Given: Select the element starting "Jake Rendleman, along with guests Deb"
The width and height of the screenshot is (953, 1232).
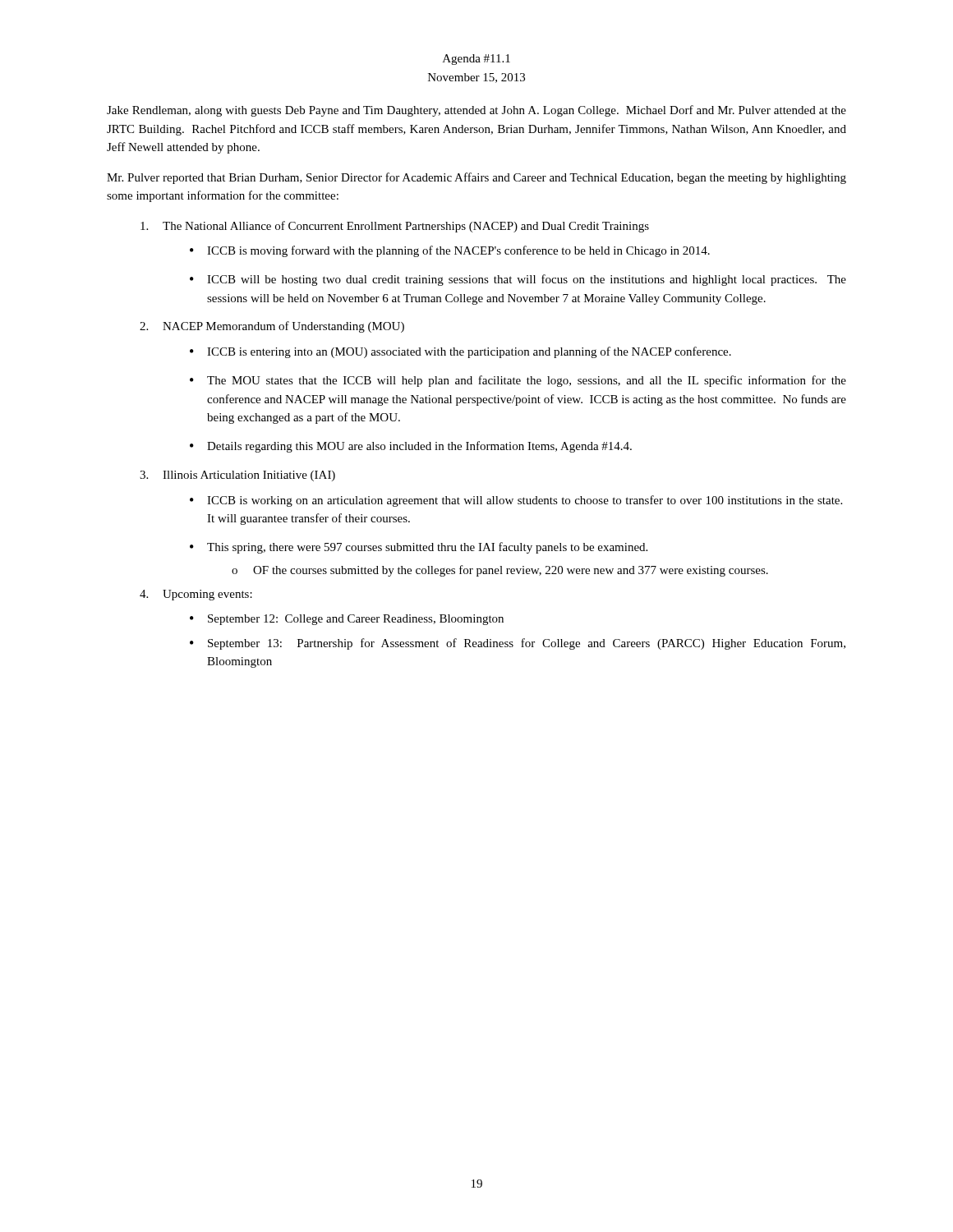Looking at the screenshot, I should pyautogui.click(x=476, y=129).
